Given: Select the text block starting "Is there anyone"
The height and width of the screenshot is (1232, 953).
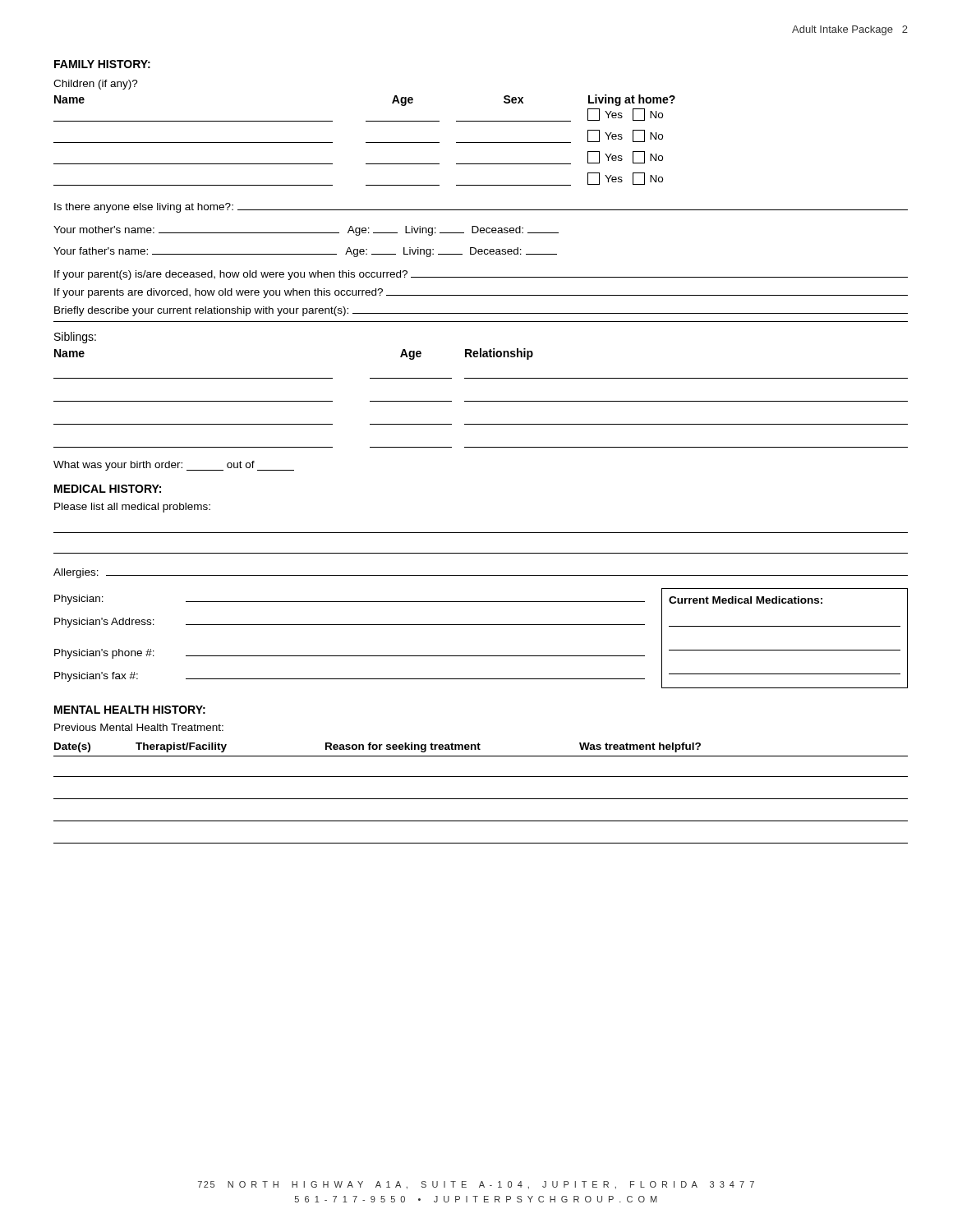Looking at the screenshot, I should pos(481,205).
